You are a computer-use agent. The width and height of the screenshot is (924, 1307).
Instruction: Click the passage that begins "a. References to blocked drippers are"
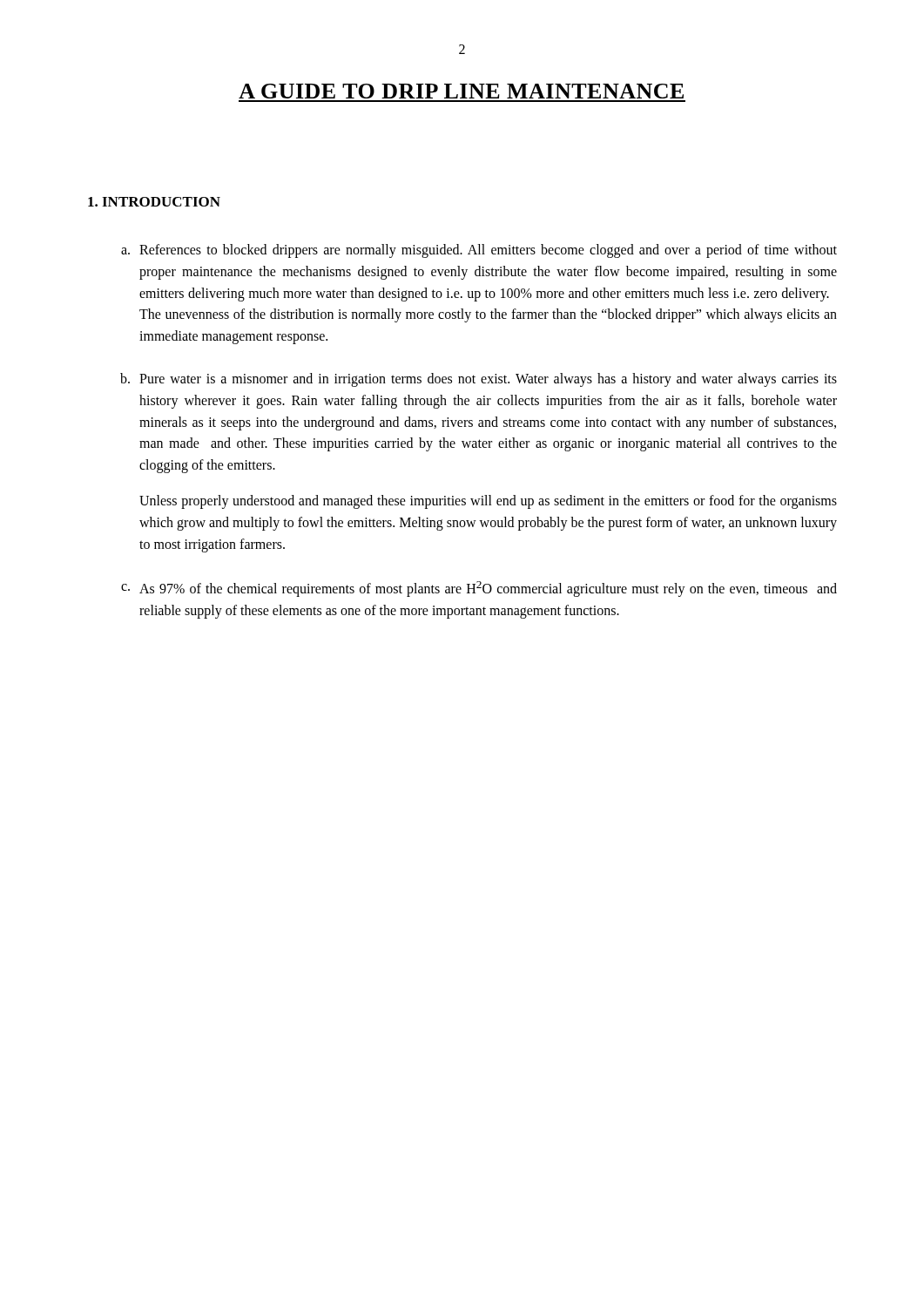(462, 294)
